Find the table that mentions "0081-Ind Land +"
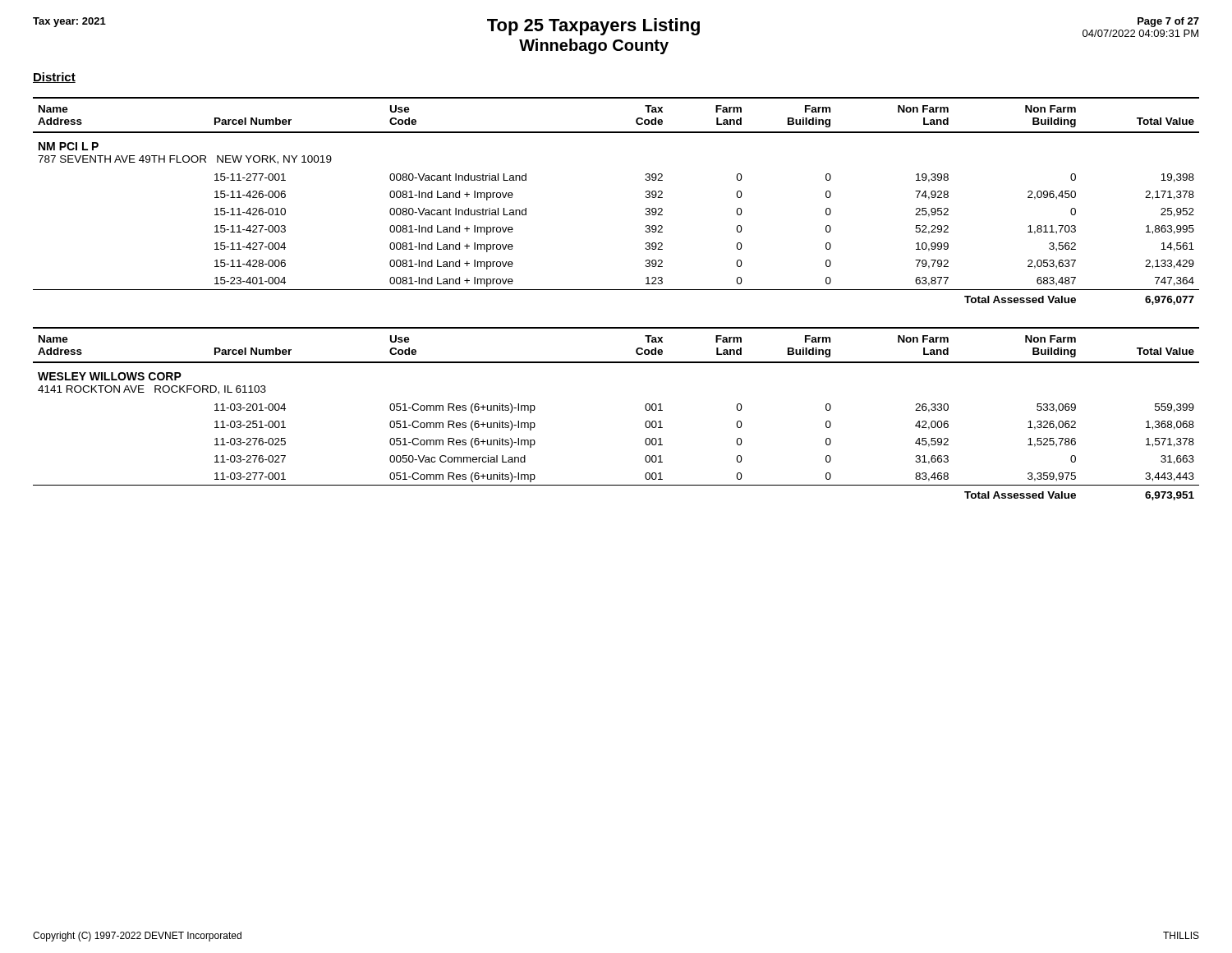This screenshot has height=953, width=1232. click(616, 301)
